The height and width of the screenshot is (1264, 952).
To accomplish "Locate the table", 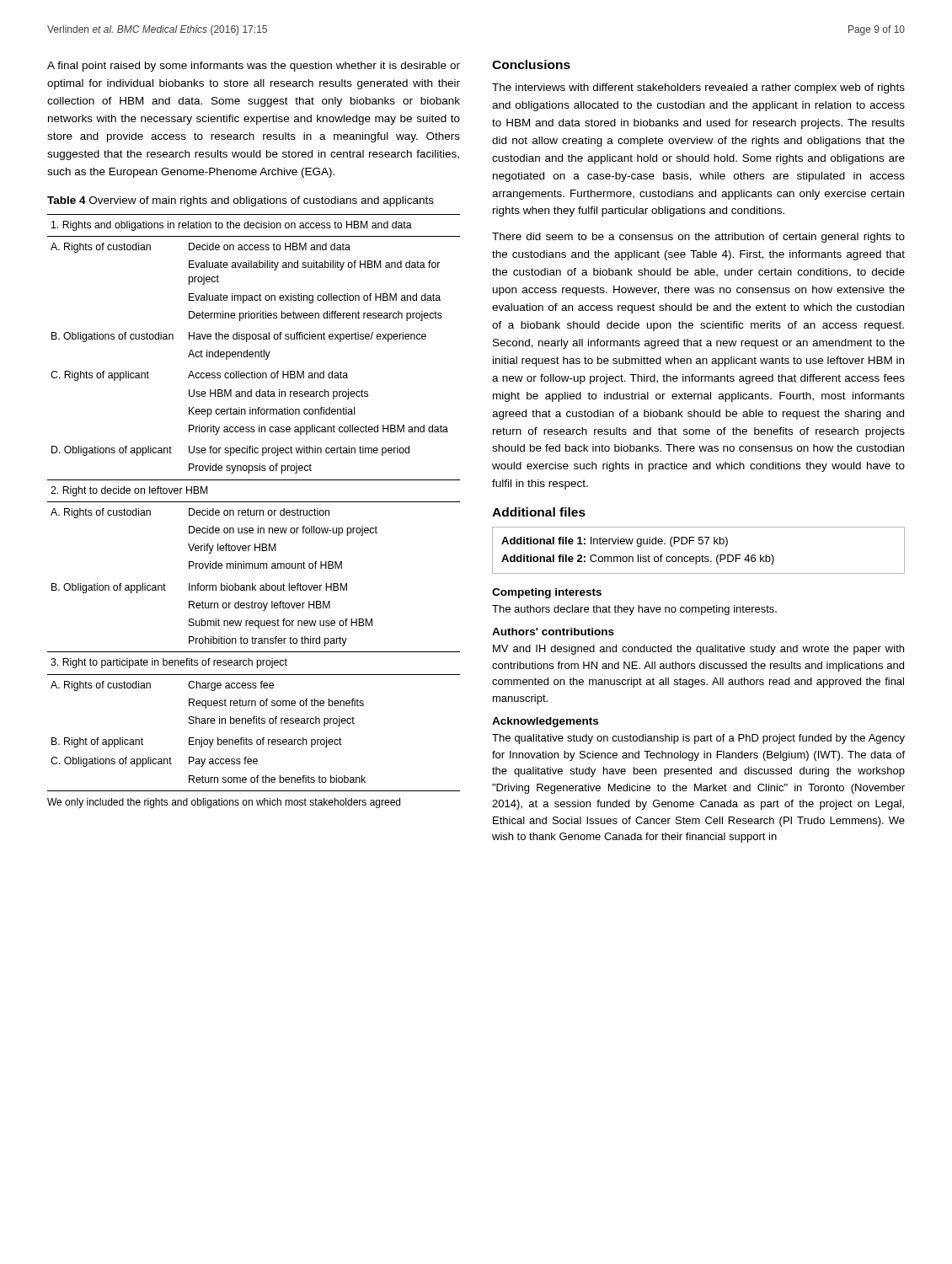I will (x=254, y=502).
